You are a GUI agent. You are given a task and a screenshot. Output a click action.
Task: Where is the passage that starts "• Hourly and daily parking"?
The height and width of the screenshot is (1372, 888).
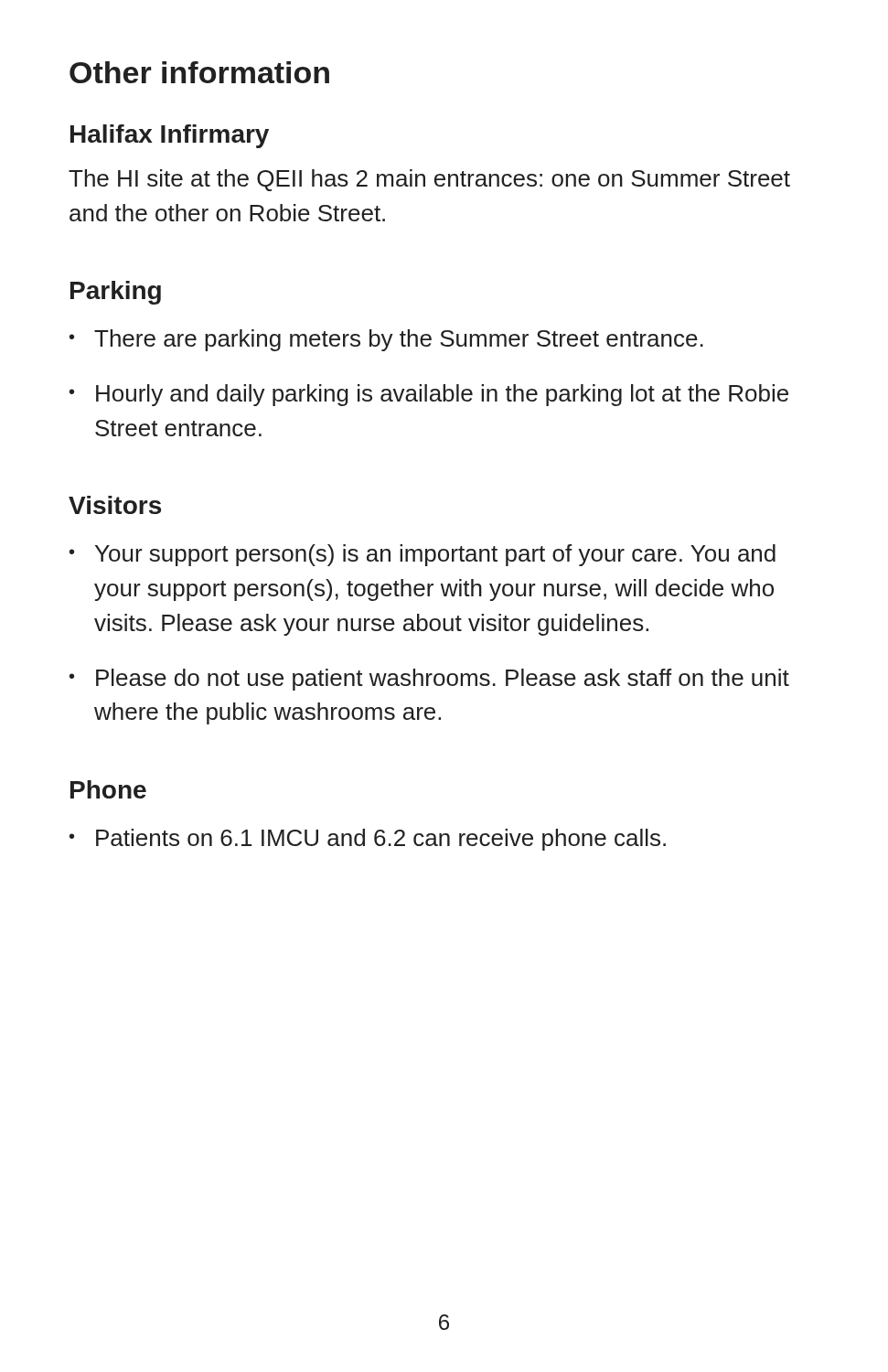(x=444, y=411)
